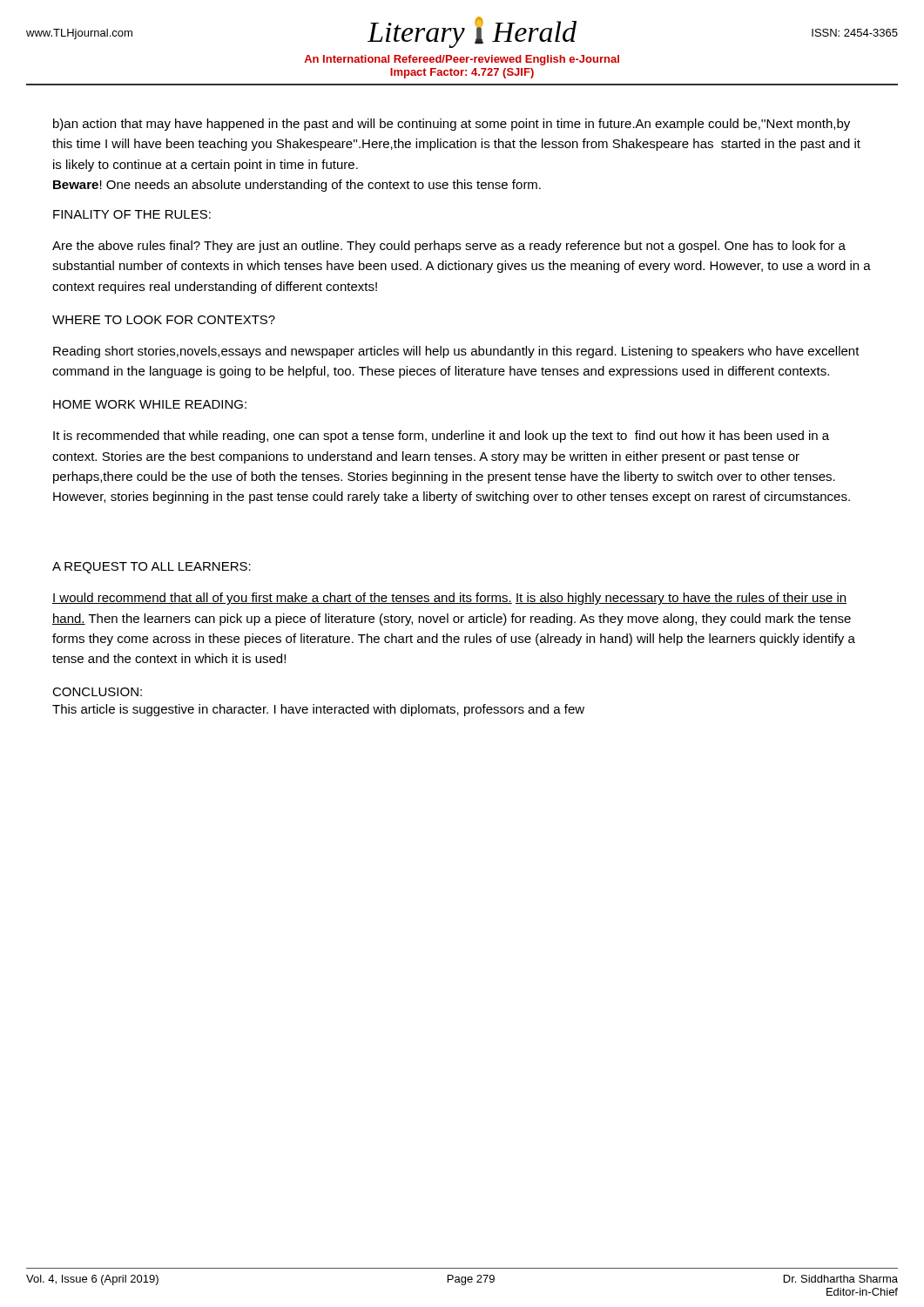Point to the text starting "Are the above rules final? They are"
This screenshot has width=924, height=1307.
461,266
